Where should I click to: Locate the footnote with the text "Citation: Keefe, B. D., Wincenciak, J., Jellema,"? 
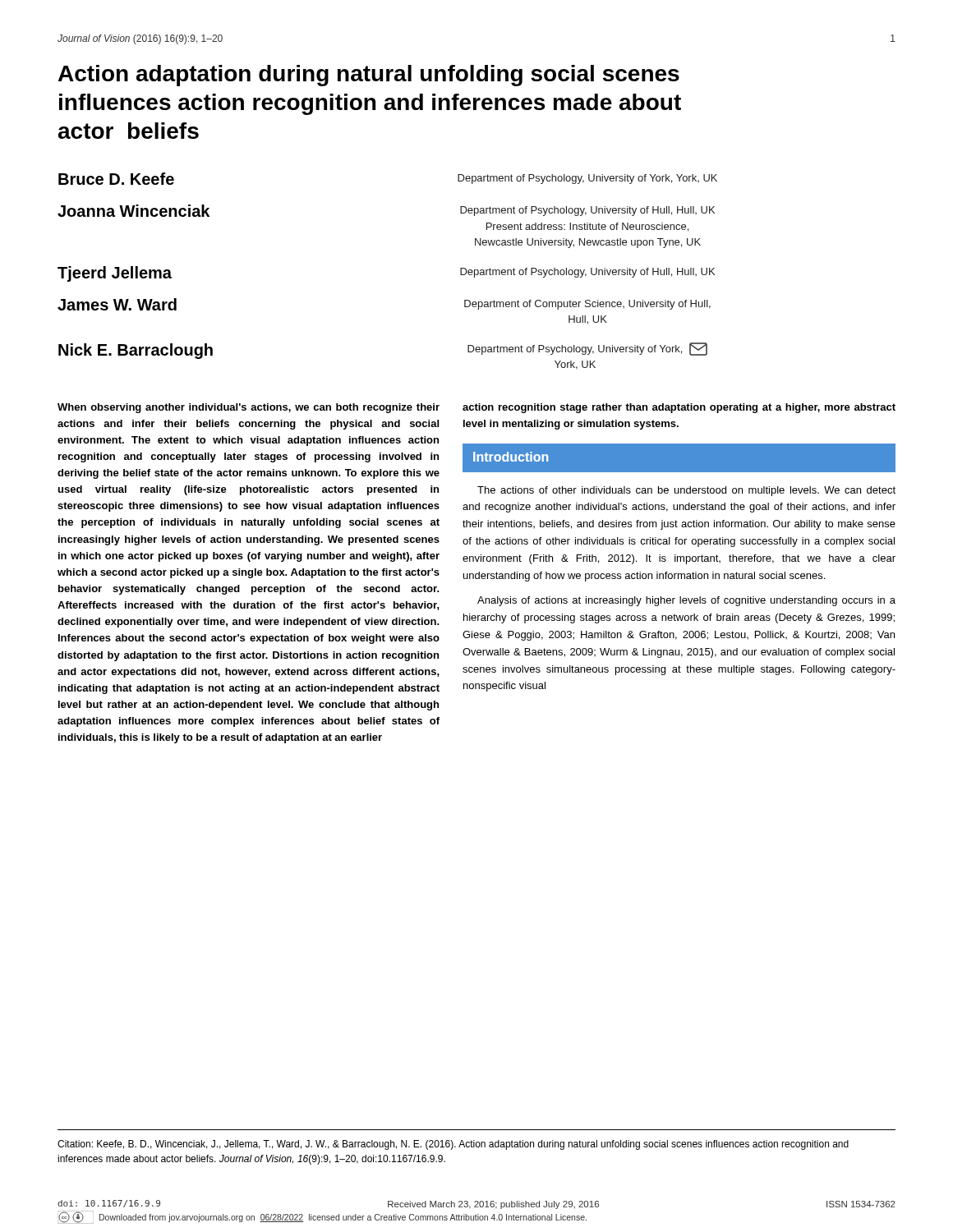(x=453, y=1151)
